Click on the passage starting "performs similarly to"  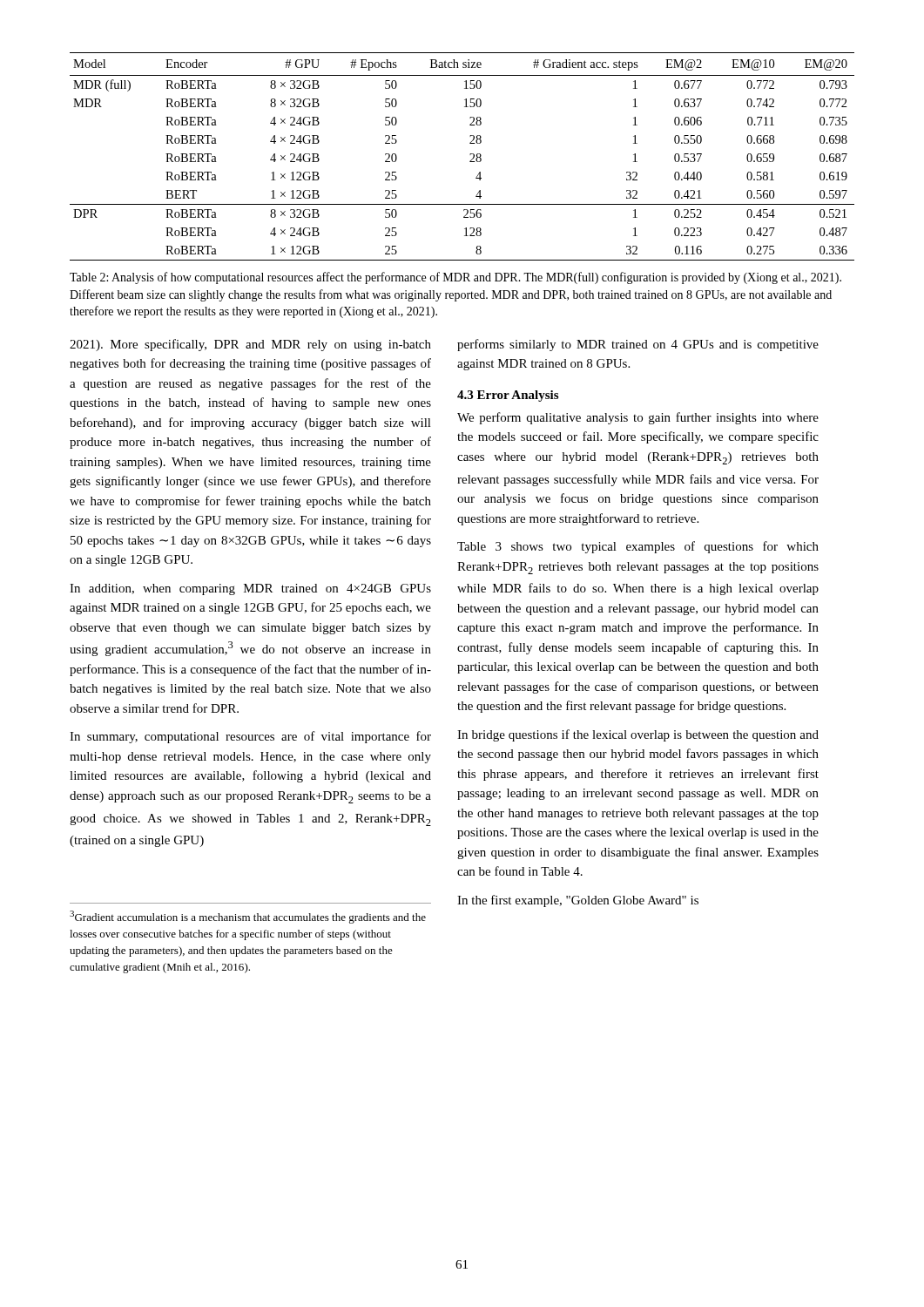(x=638, y=354)
